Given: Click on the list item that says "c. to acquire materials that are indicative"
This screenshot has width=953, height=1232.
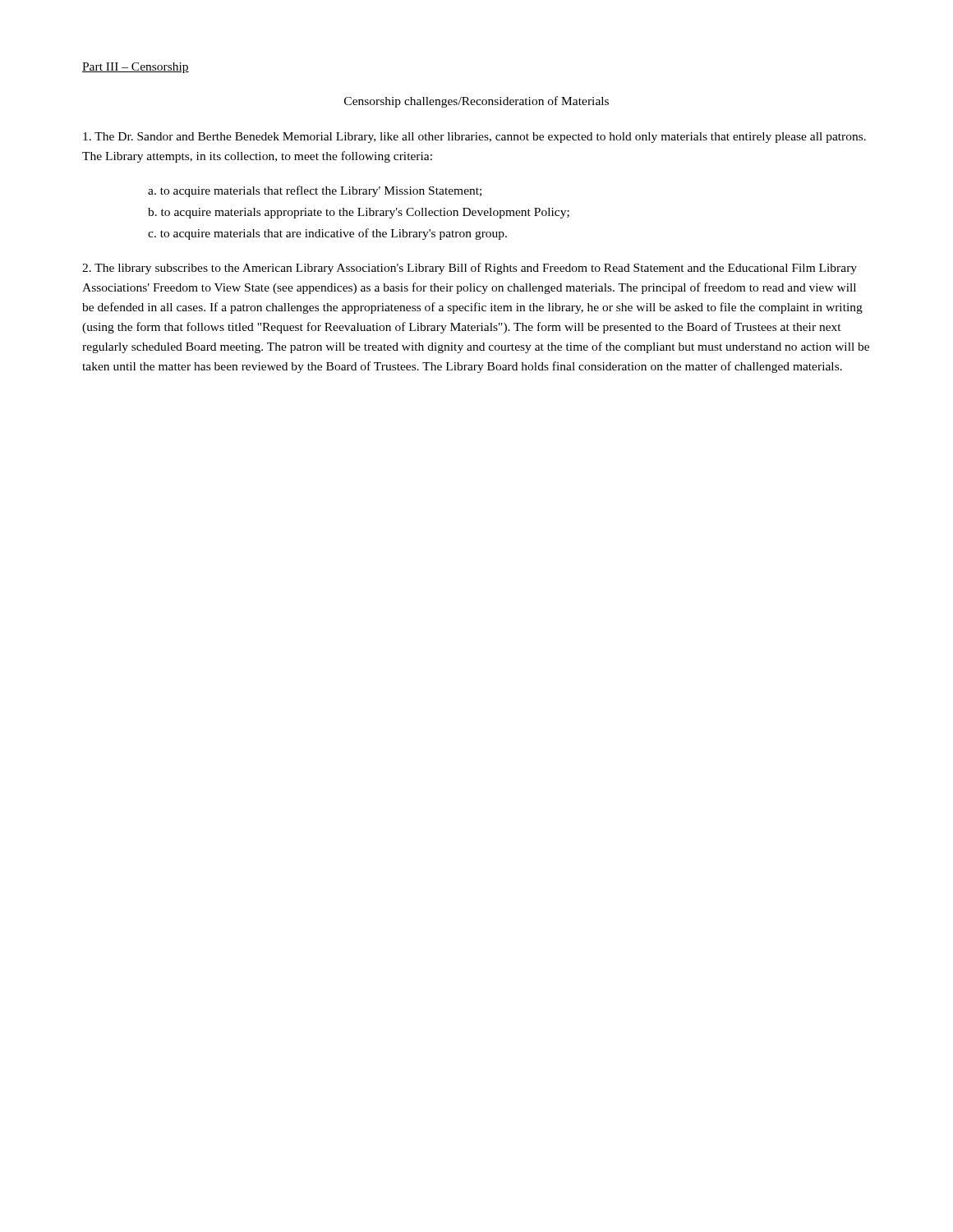Looking at the screenshot, I should [x=328, y=233].
